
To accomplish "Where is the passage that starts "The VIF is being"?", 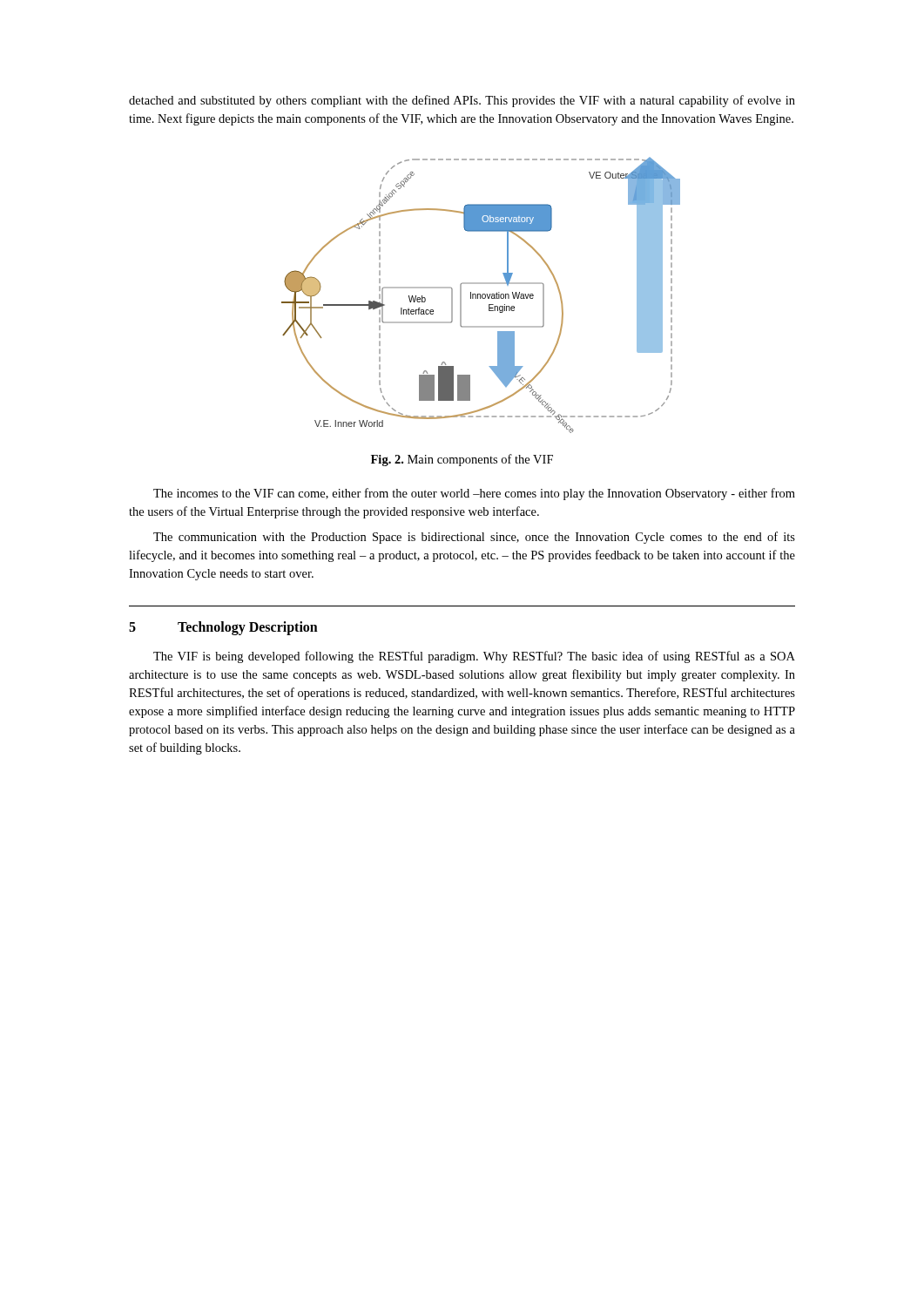I will [462, 703].
